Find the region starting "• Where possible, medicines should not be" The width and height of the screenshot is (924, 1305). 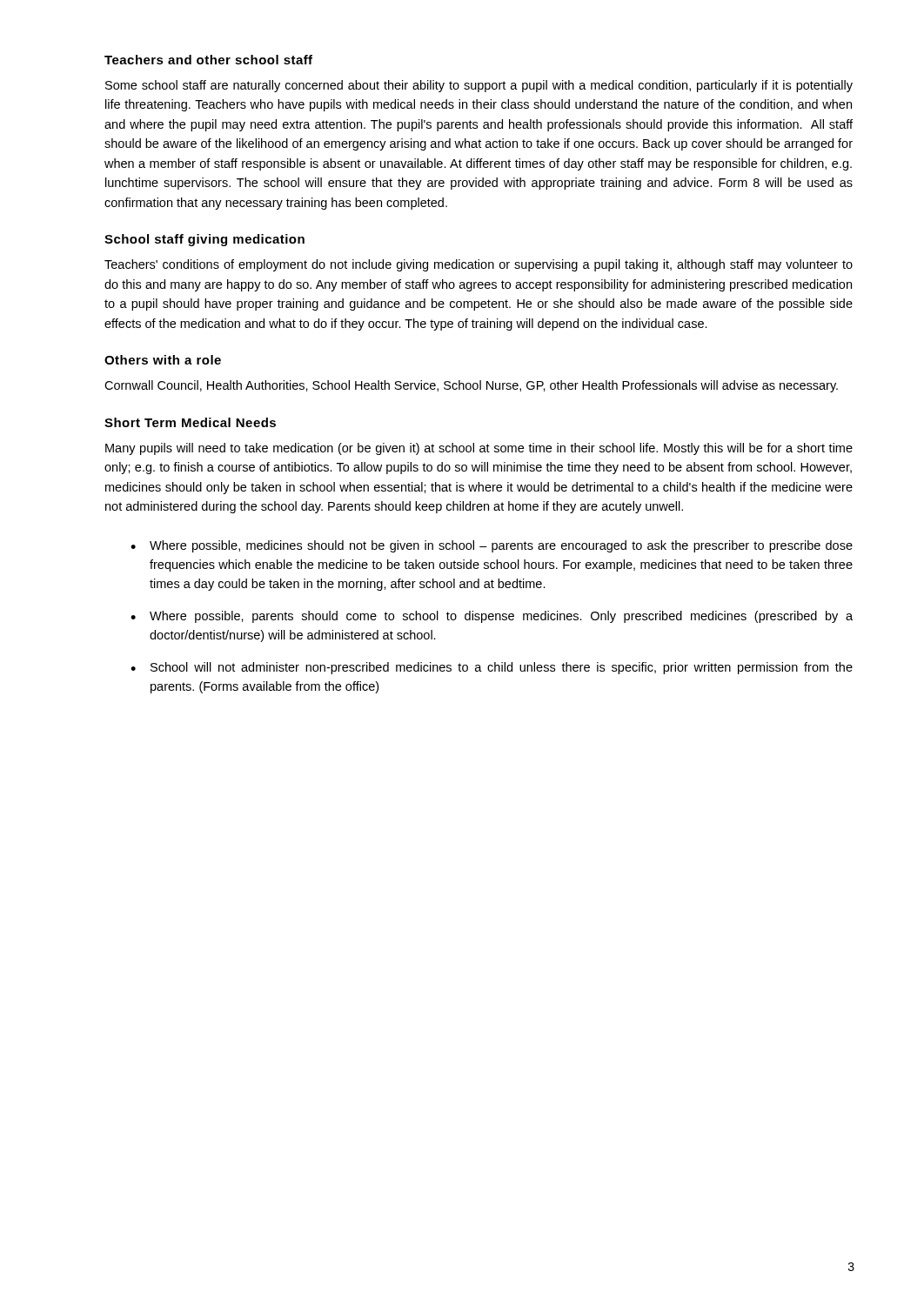[492, 565]
